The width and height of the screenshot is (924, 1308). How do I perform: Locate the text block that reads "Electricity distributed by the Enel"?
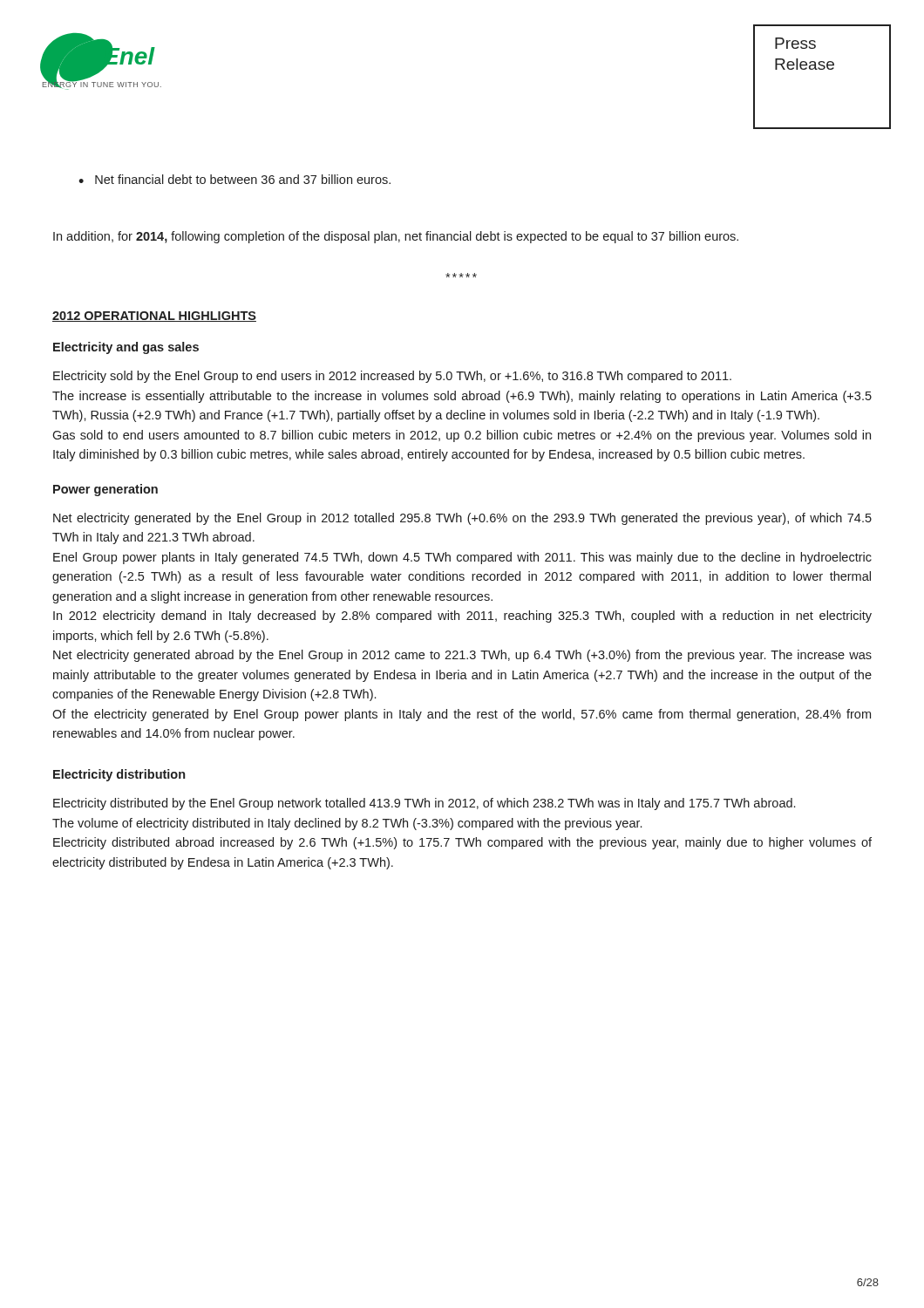point(462,833)
